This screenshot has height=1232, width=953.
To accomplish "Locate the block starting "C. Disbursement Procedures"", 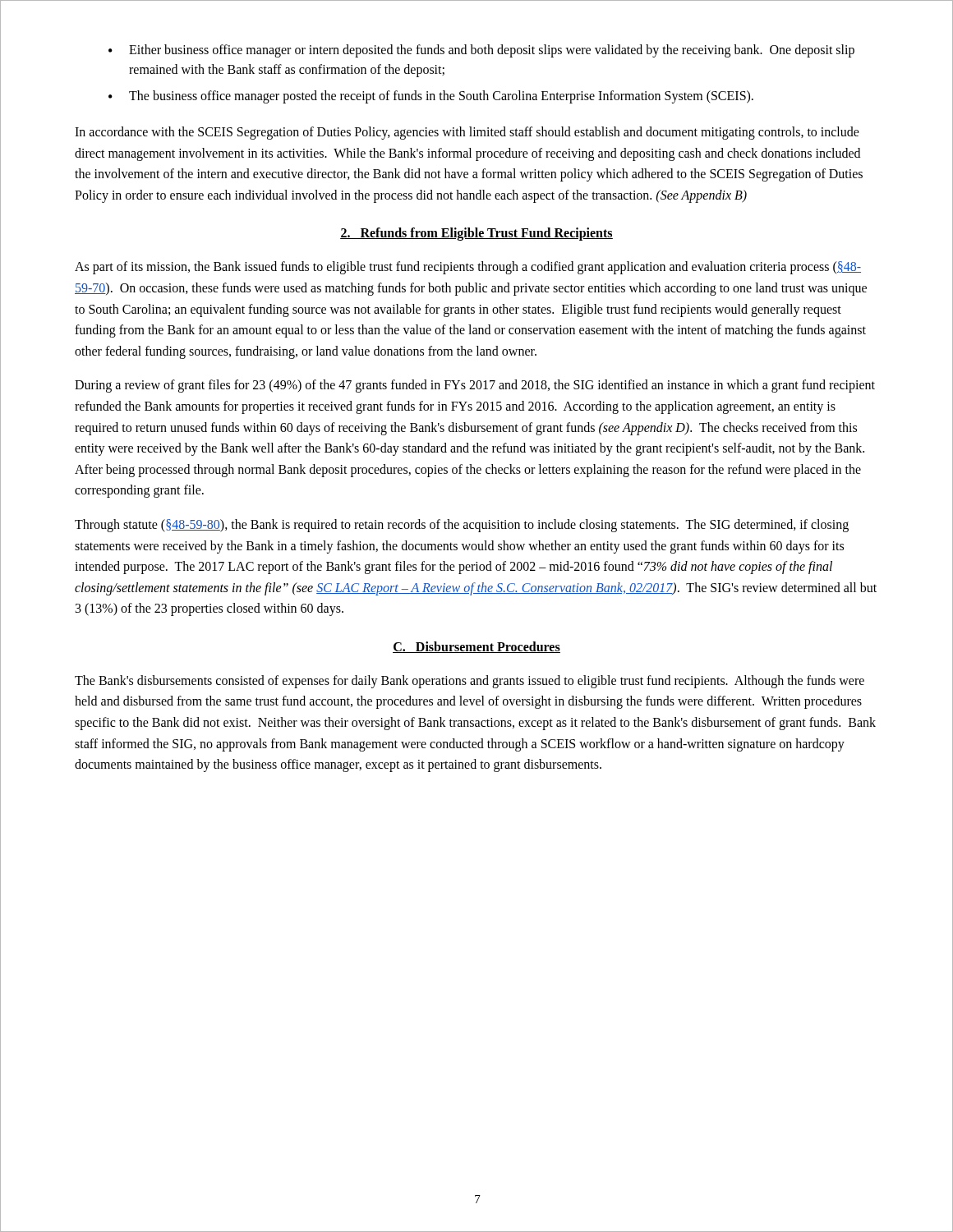I will [476, 647].
